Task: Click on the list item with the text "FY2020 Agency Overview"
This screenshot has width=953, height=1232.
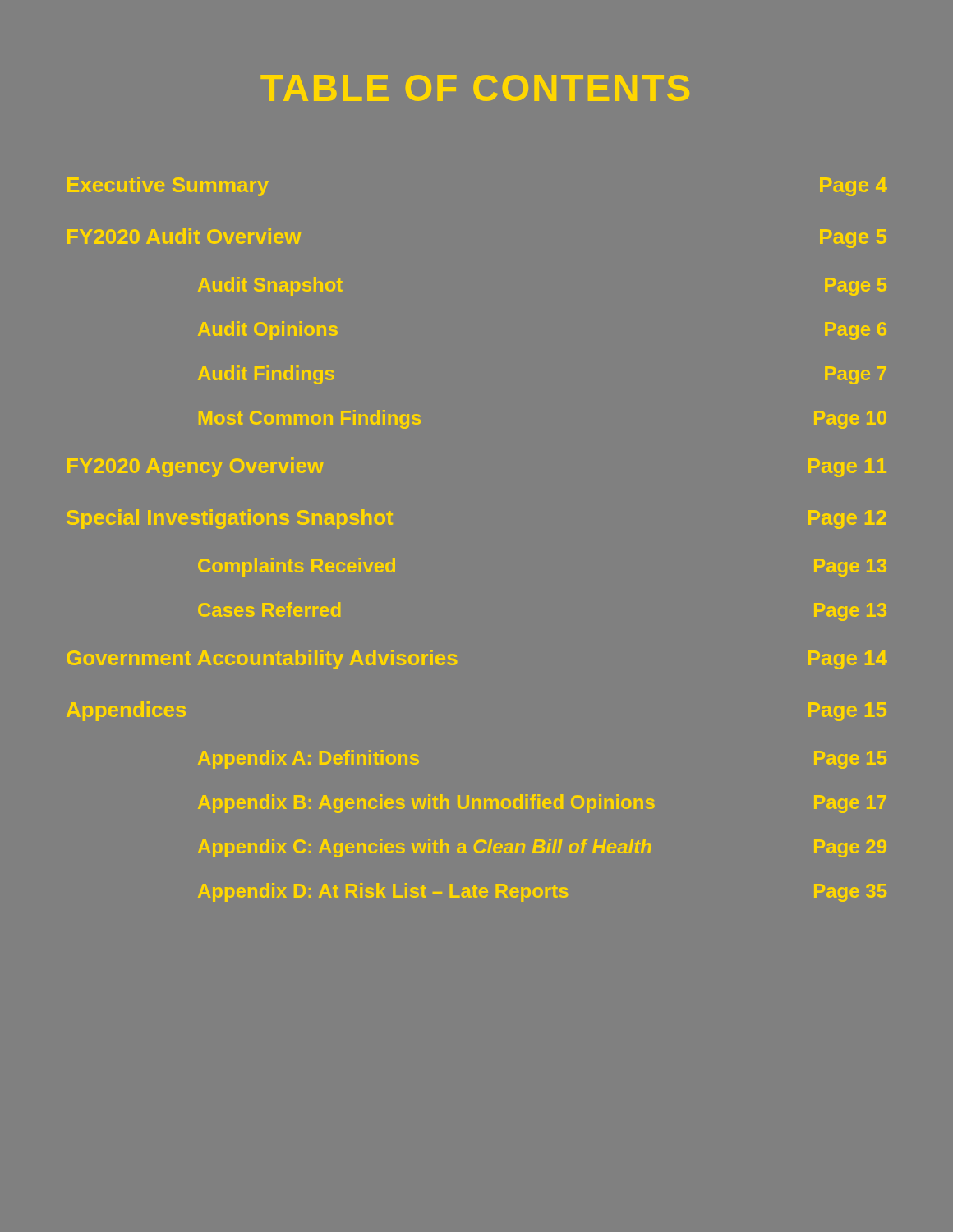Action: tap(190, 467)
